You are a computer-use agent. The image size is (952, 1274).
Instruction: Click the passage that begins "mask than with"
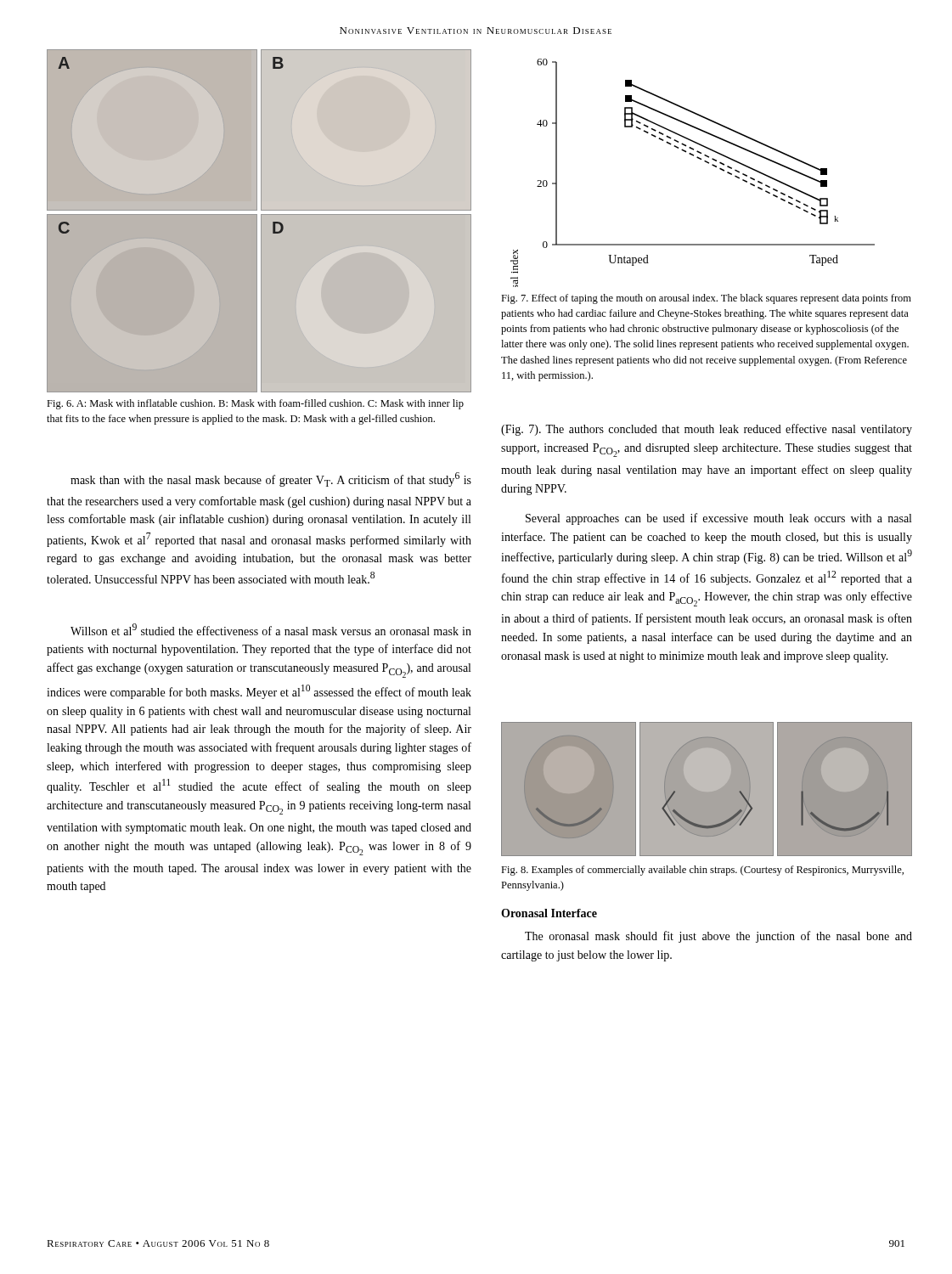pyautogui.click(x=259, y=529)
